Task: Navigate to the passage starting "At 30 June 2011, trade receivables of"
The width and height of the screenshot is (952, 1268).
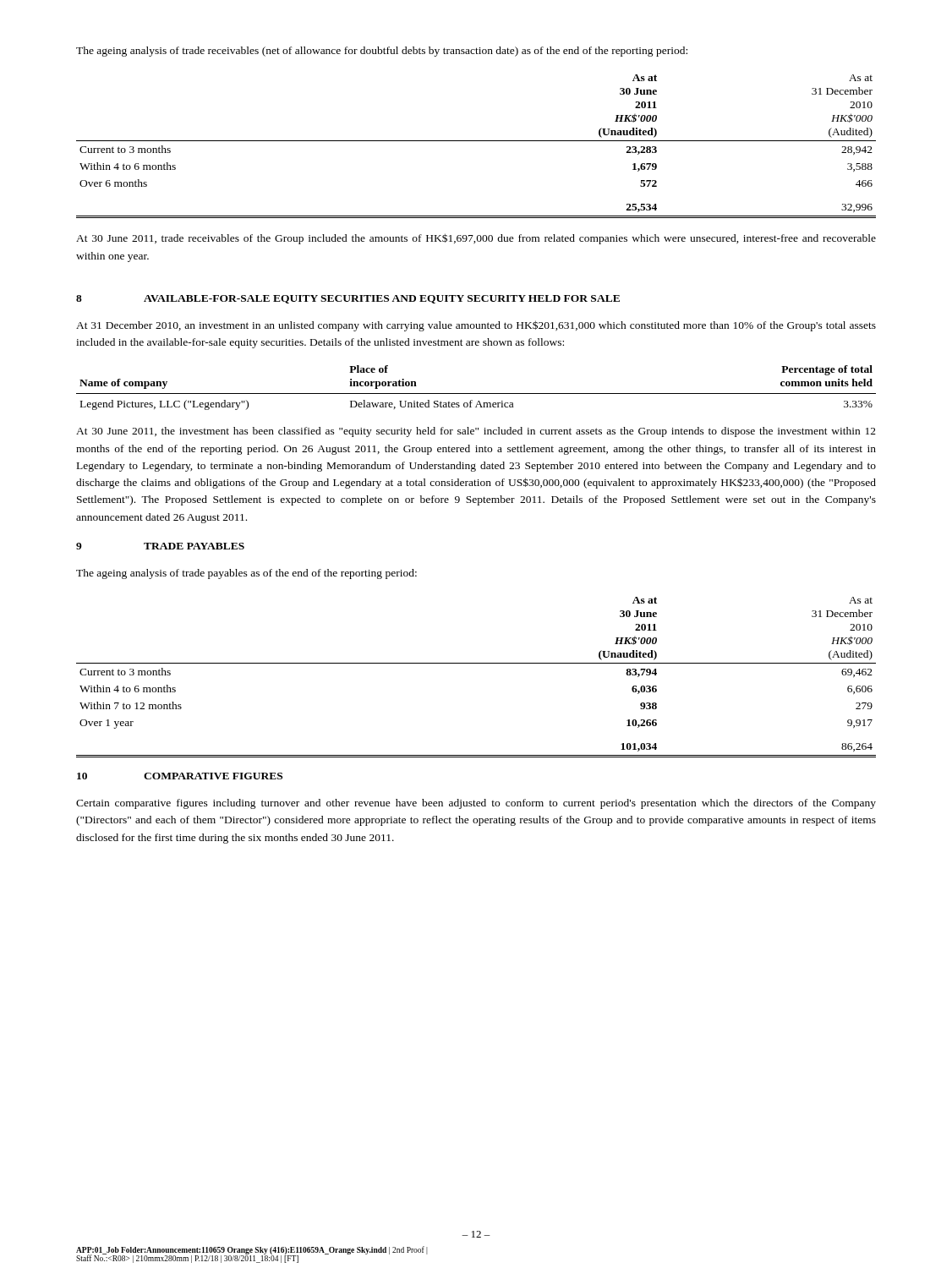Action: [476, 247]
